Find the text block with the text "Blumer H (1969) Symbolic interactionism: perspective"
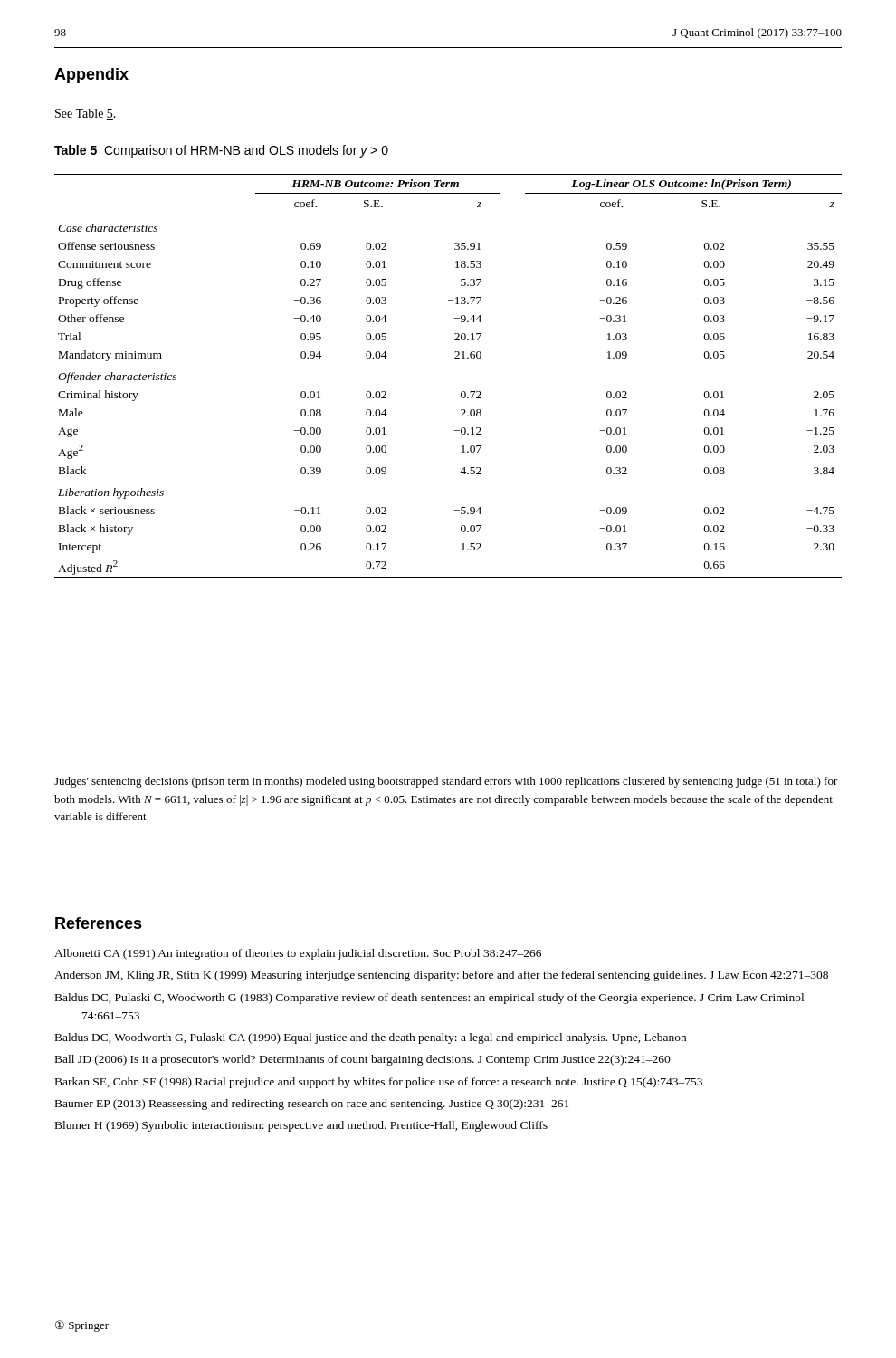 [x=301, y=1125]
